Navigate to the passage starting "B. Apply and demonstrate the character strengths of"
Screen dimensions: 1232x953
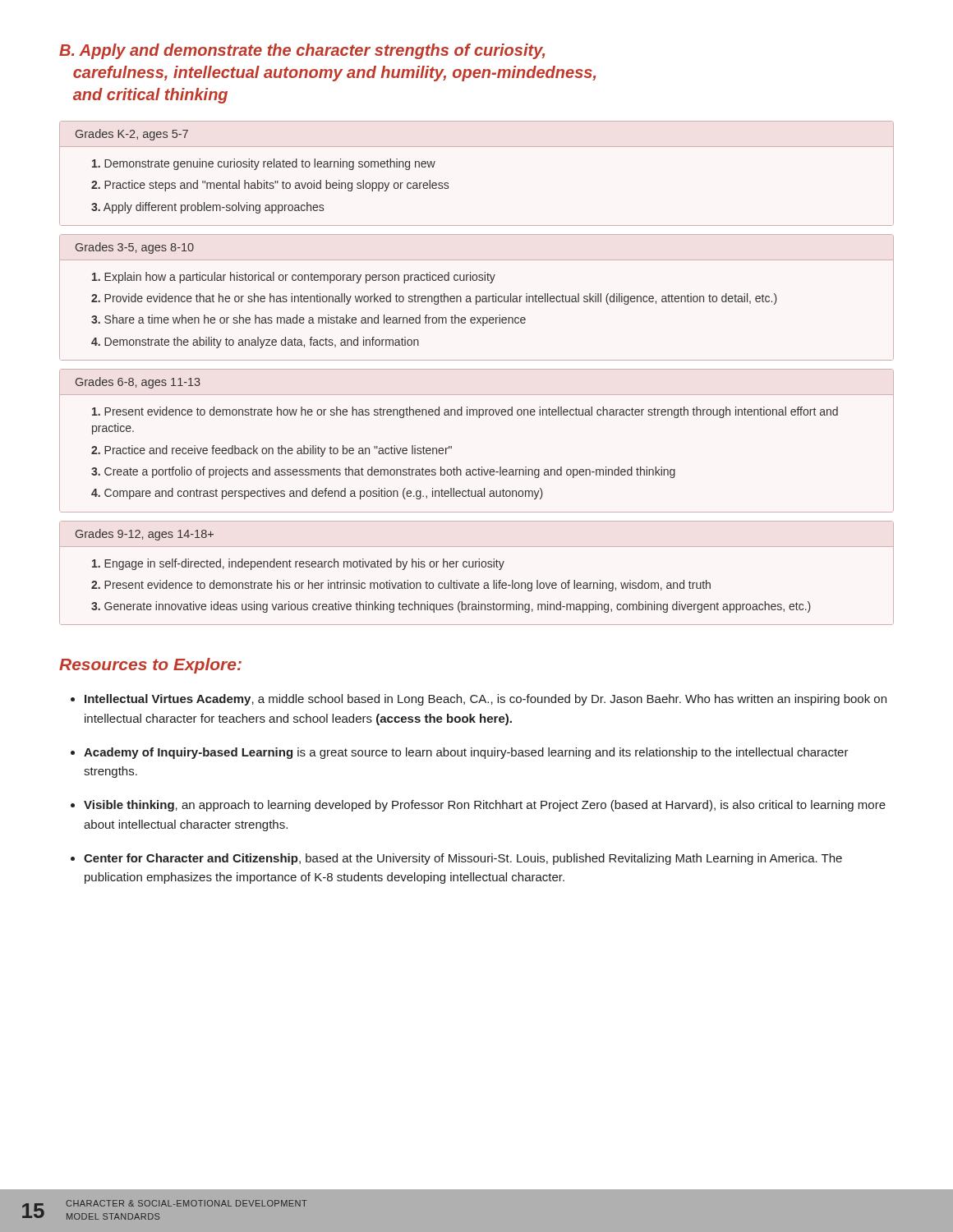coord(328,72)
